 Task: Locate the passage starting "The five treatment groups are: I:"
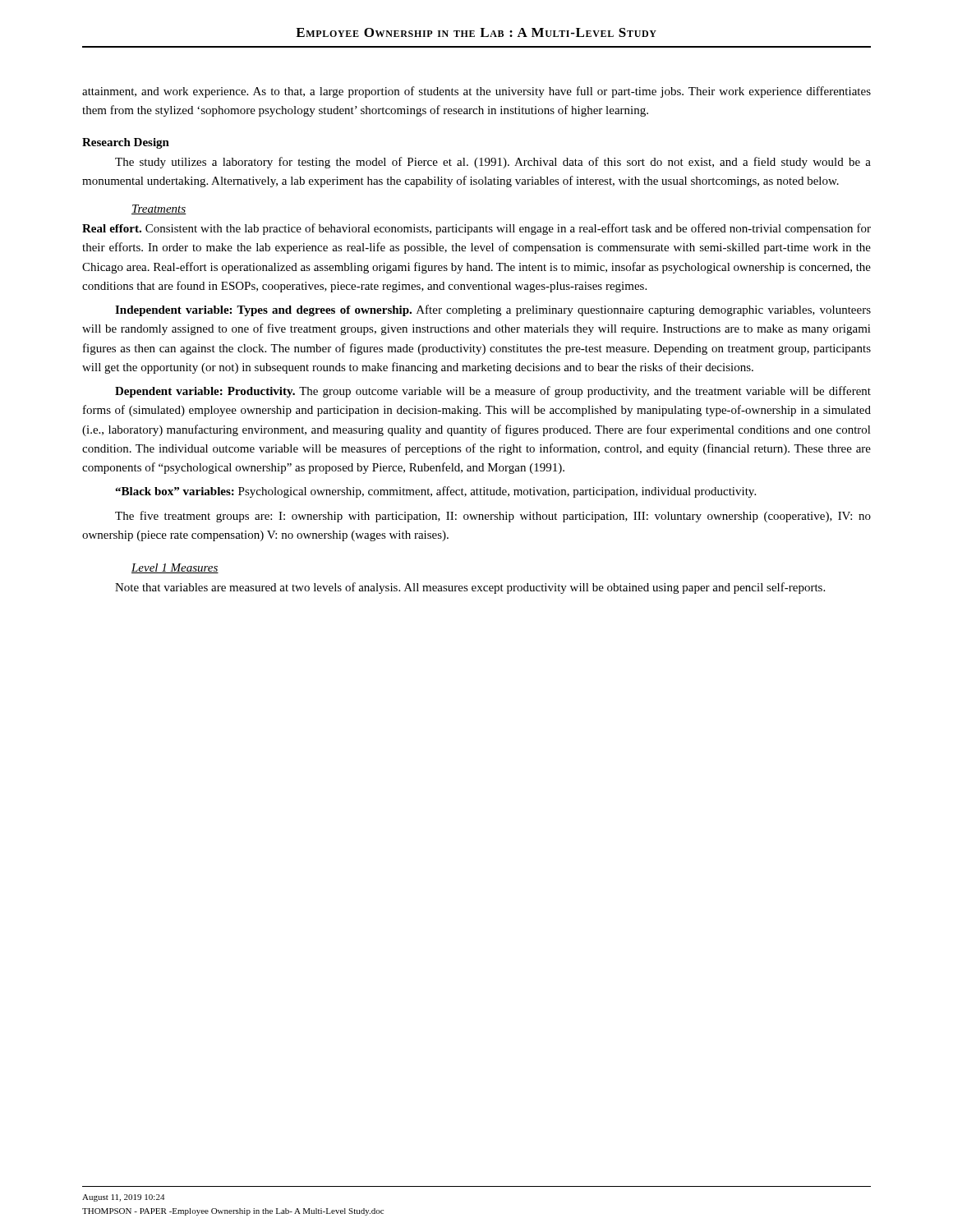tap(476, 525)
